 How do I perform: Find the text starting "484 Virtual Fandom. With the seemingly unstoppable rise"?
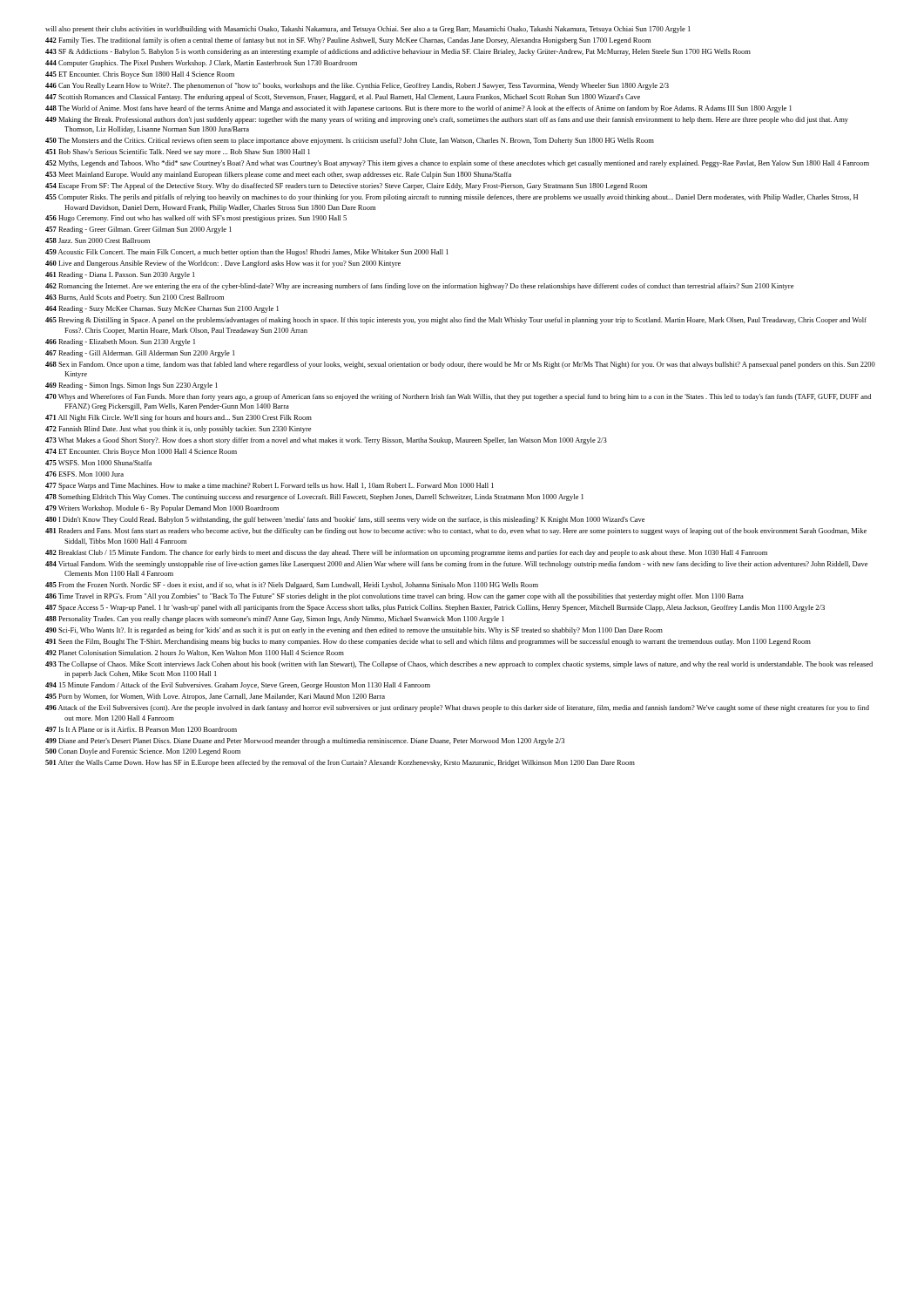pyautogui.click(x=457, y=568)
